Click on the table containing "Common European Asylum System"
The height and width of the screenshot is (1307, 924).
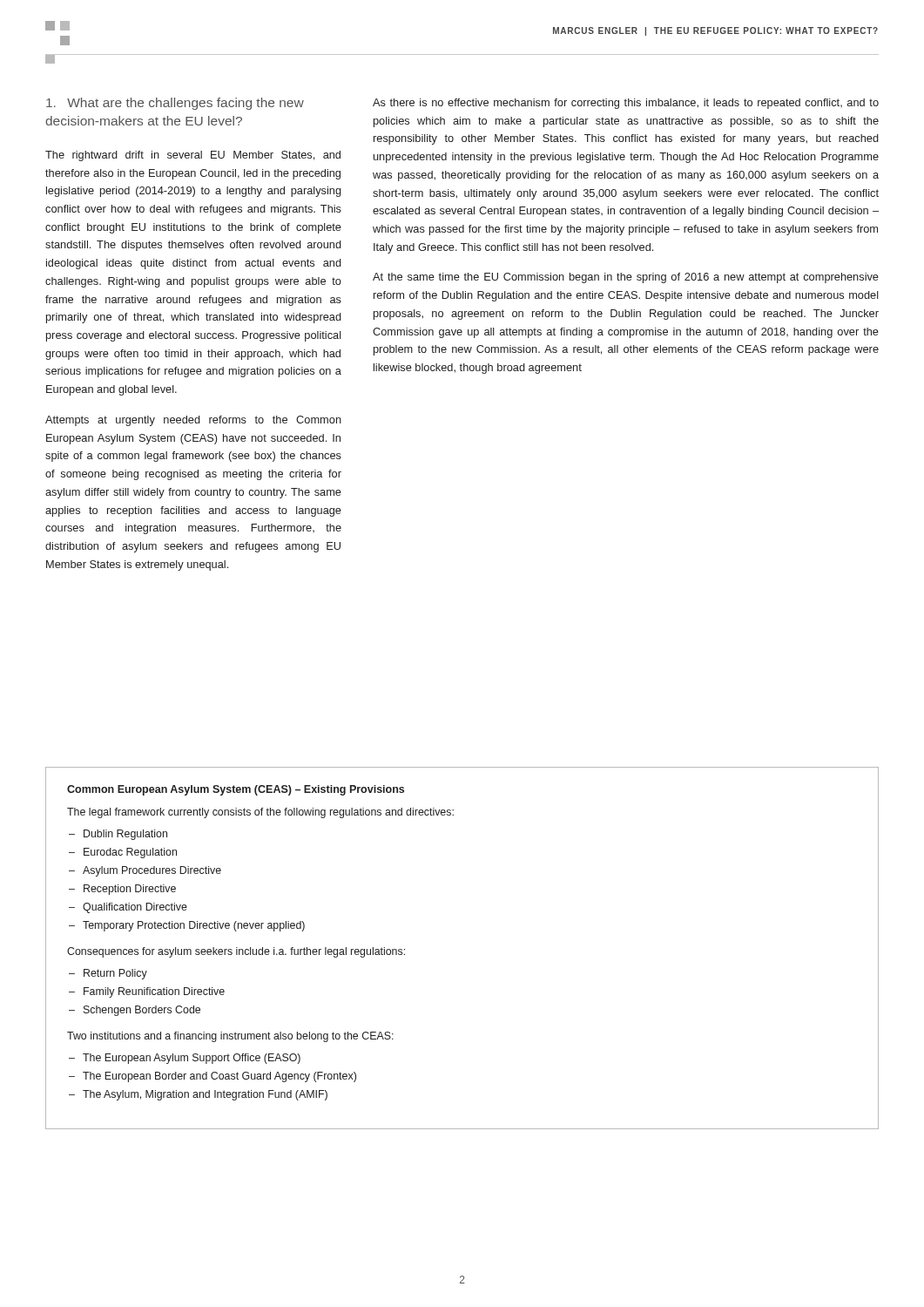tap(462, 948)
